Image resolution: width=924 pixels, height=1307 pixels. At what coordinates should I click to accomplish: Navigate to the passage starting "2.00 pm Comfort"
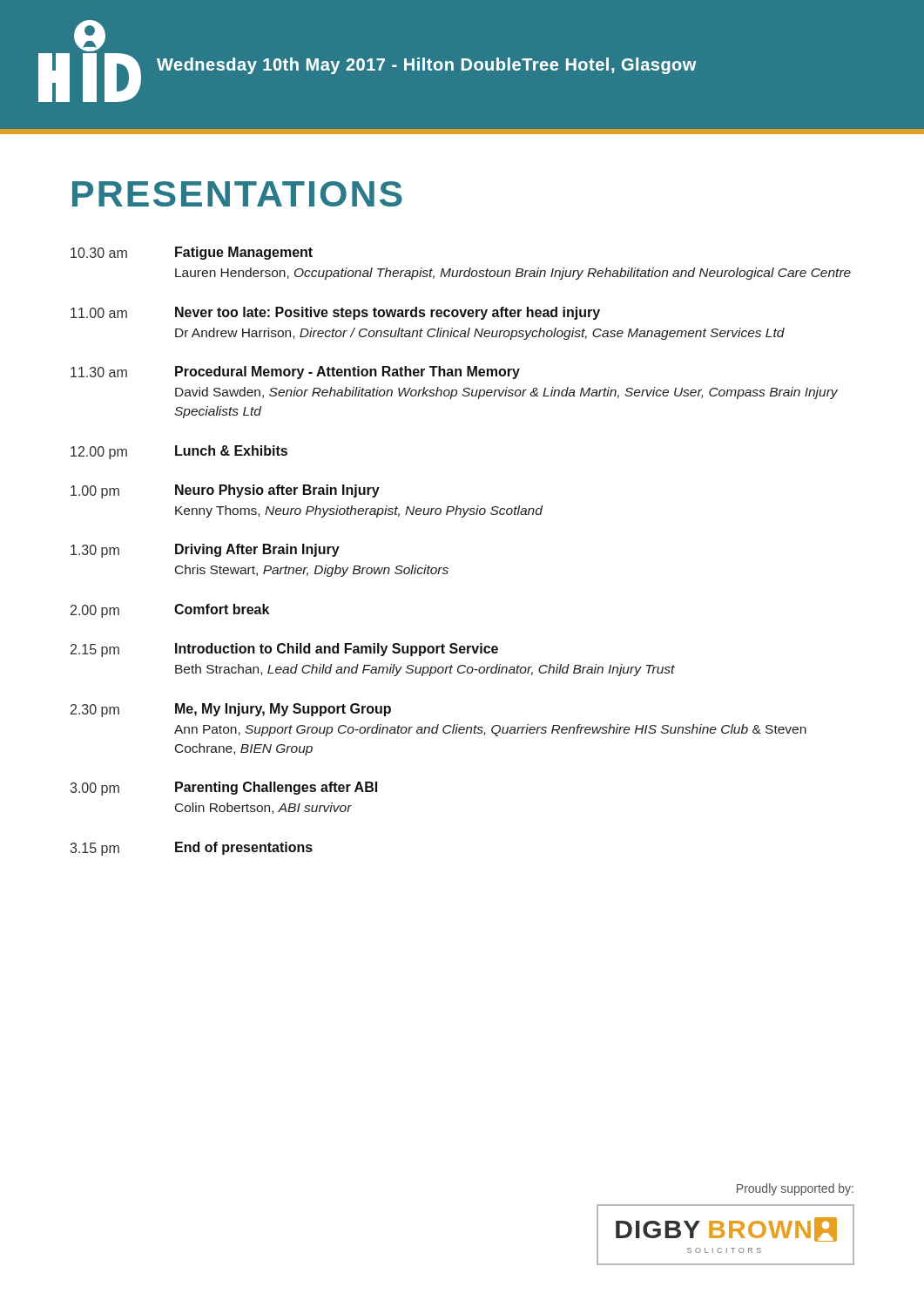[91, 610]
